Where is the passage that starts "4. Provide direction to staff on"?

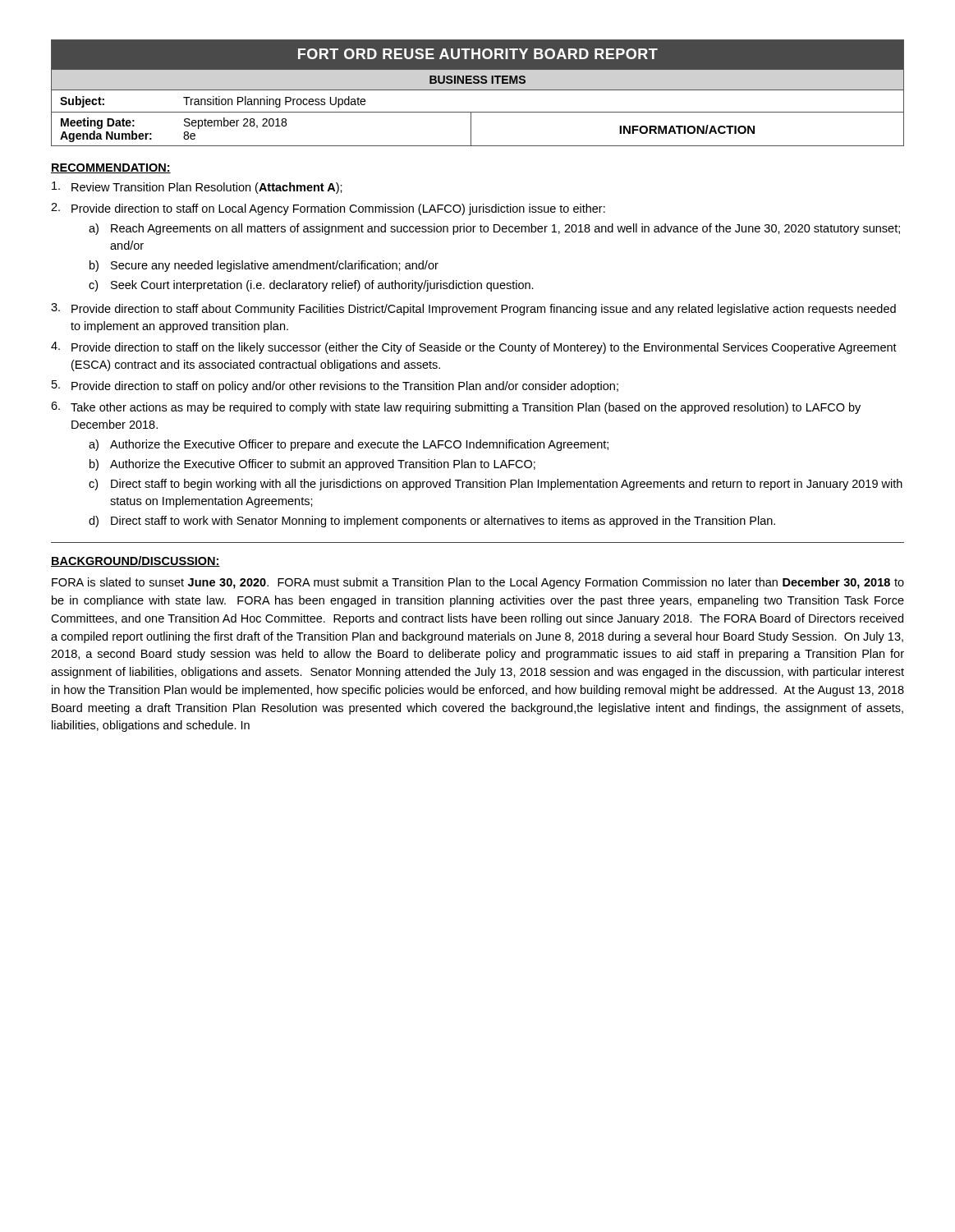pos(478,357)
